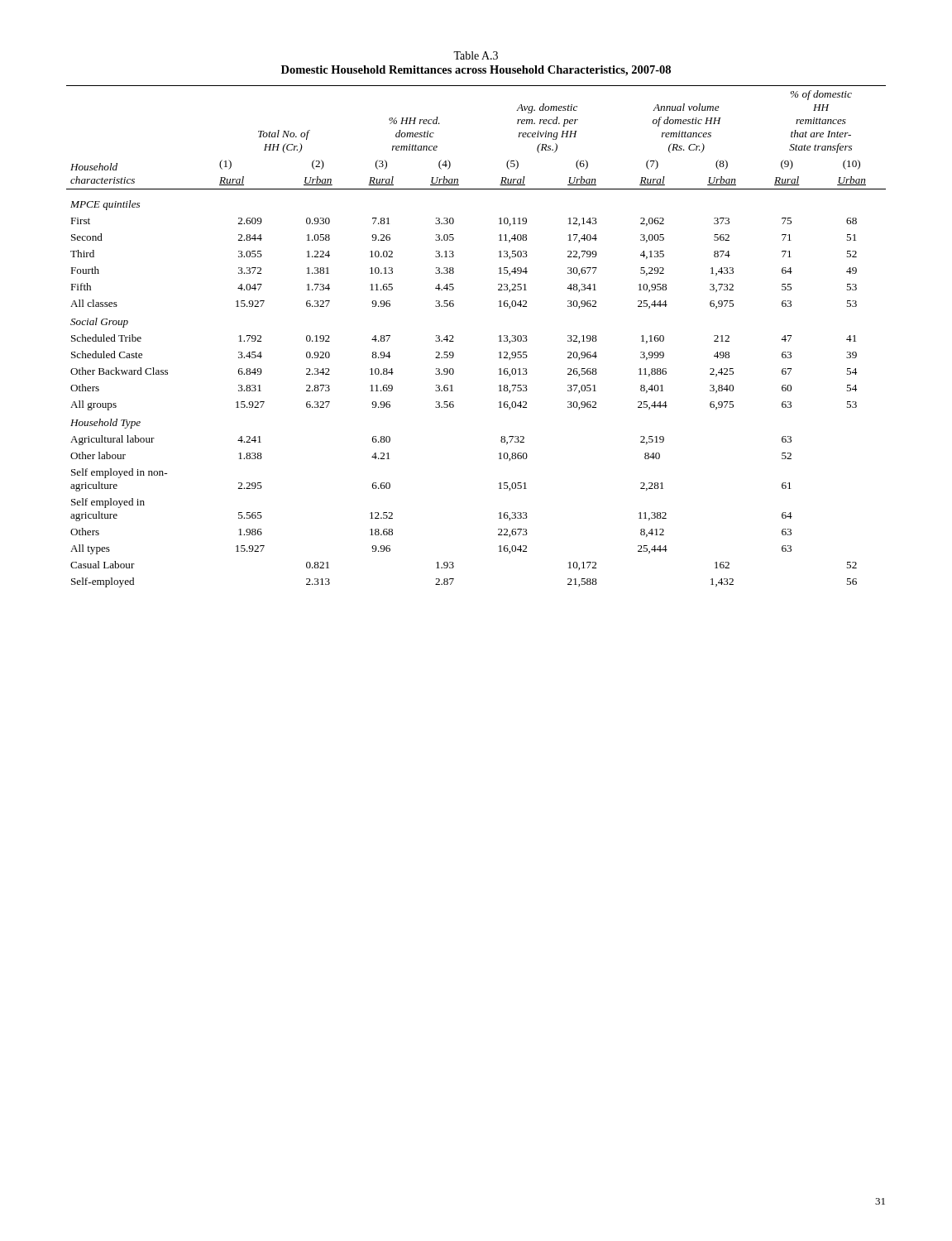This screenshot has width=952, height=1241.
Task: Navigate to the passage starting "Table A.3 Domestic"
Action: [x=476, y=63]
